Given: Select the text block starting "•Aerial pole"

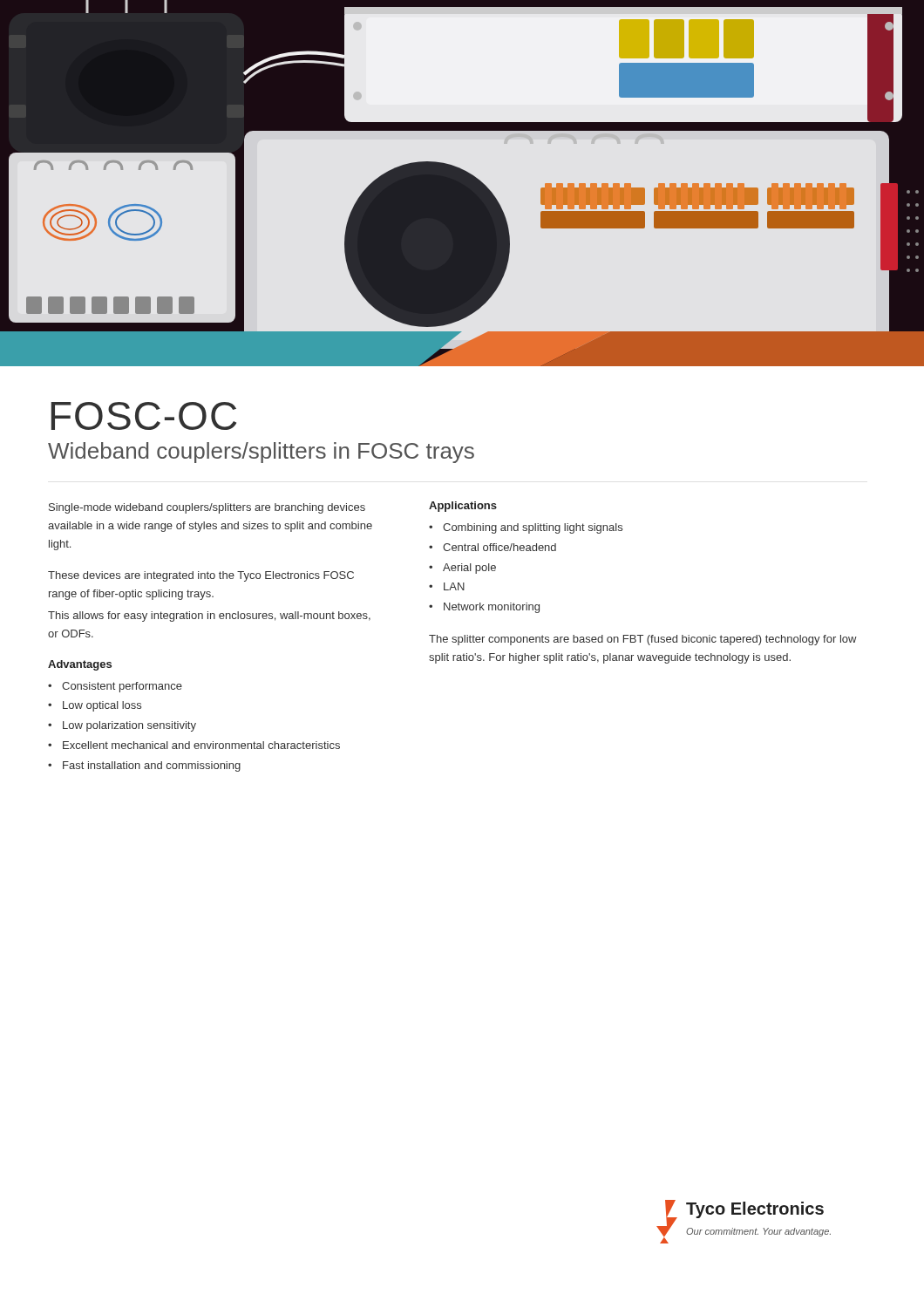Looking at the screenshot, I should pyautogui.click(x=463, y=568).
